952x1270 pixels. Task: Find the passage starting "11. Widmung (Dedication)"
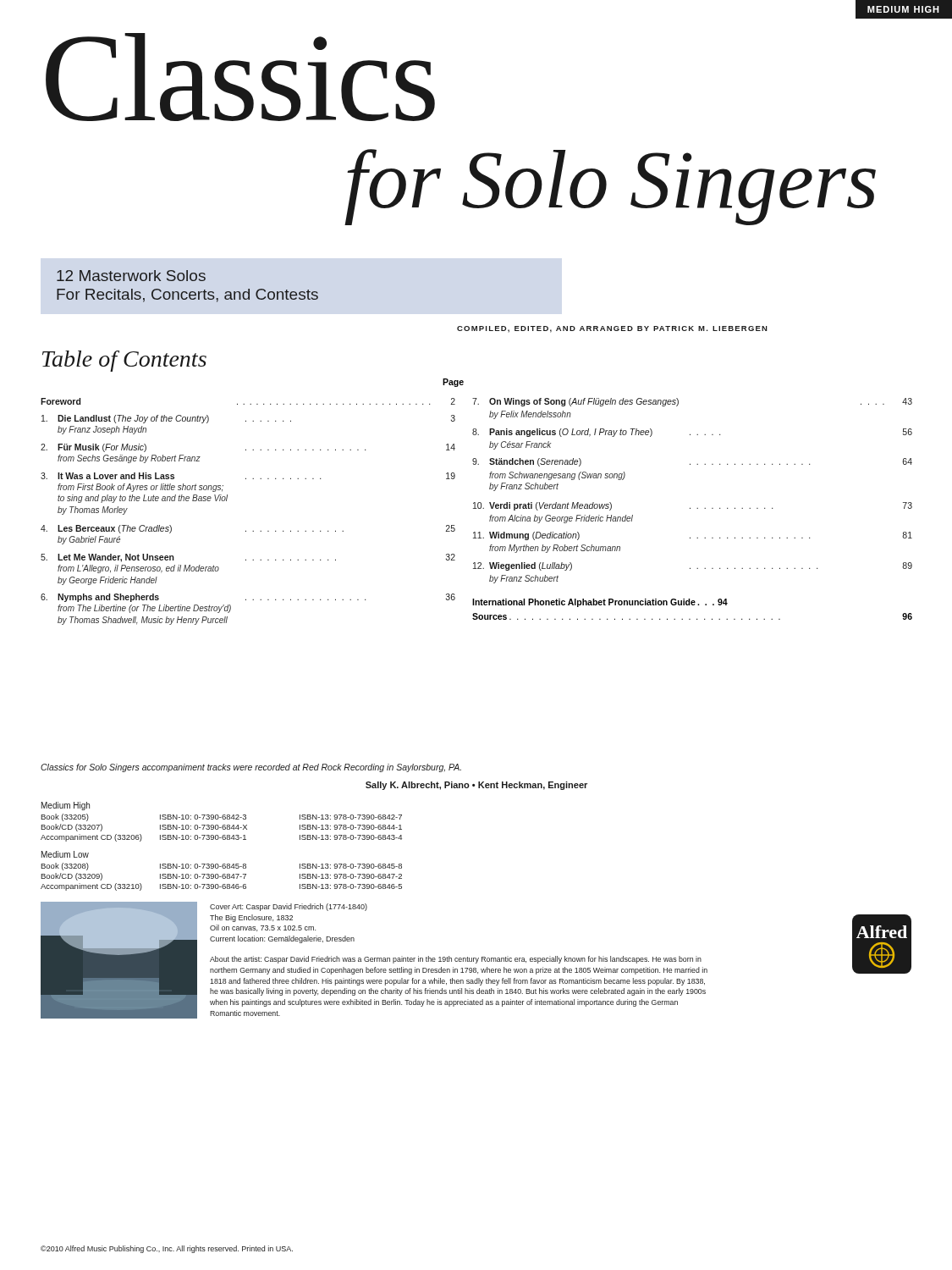tap(692, 542)
